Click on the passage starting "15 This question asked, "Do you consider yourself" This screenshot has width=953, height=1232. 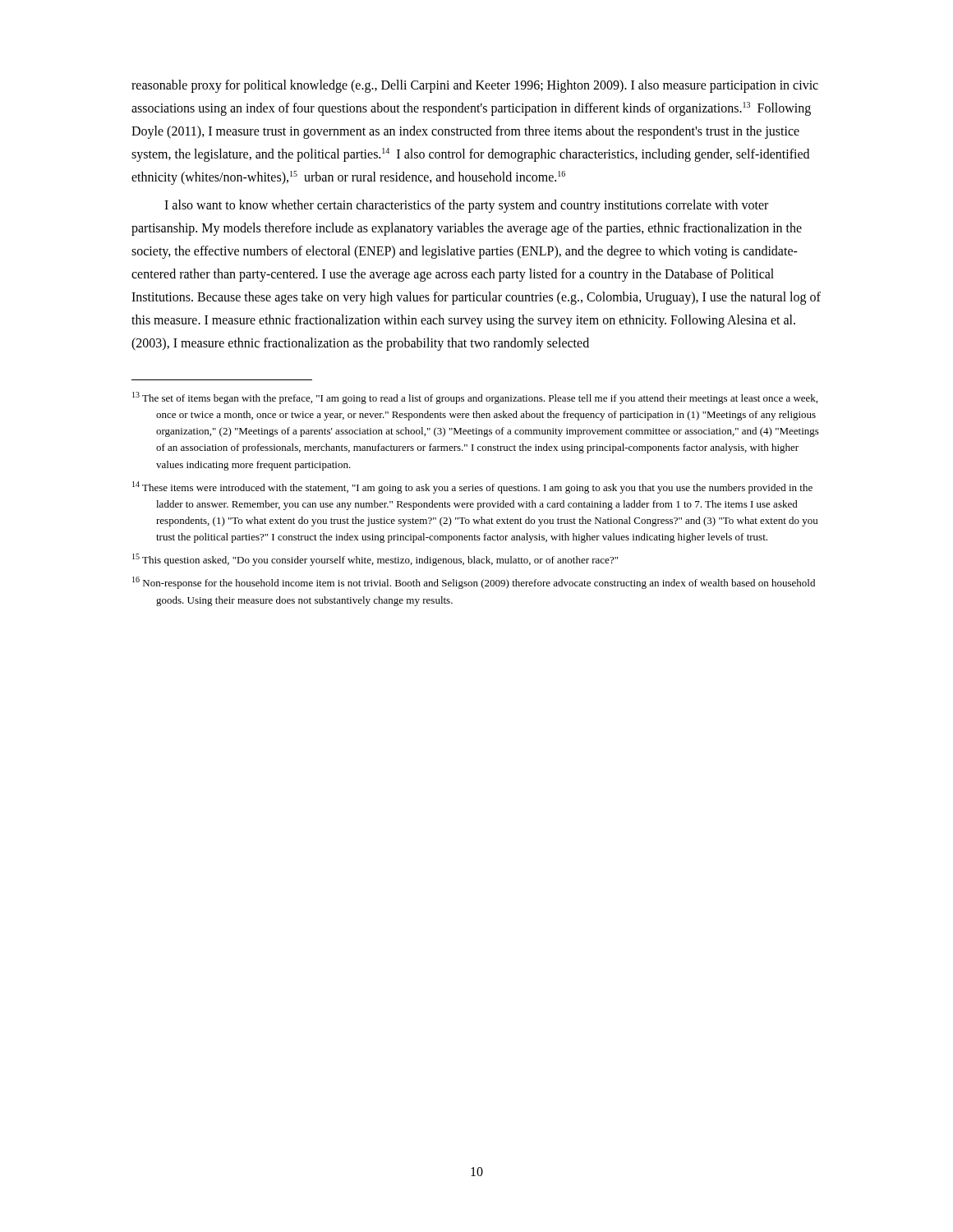click(x=375, y=559)
